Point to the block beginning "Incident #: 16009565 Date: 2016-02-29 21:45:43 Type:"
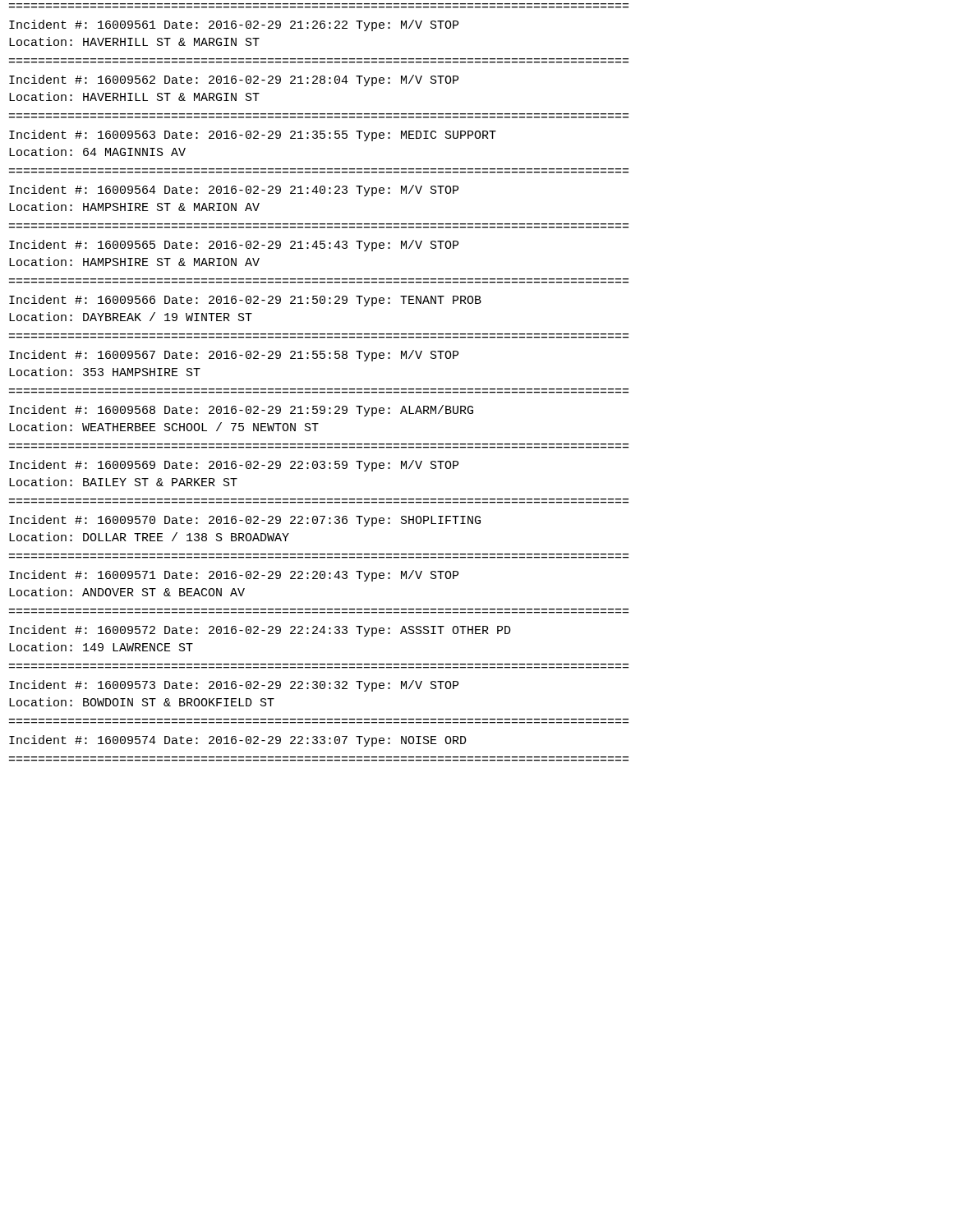The width and height of the screenshot is (953, 1232). click(234, 246)
